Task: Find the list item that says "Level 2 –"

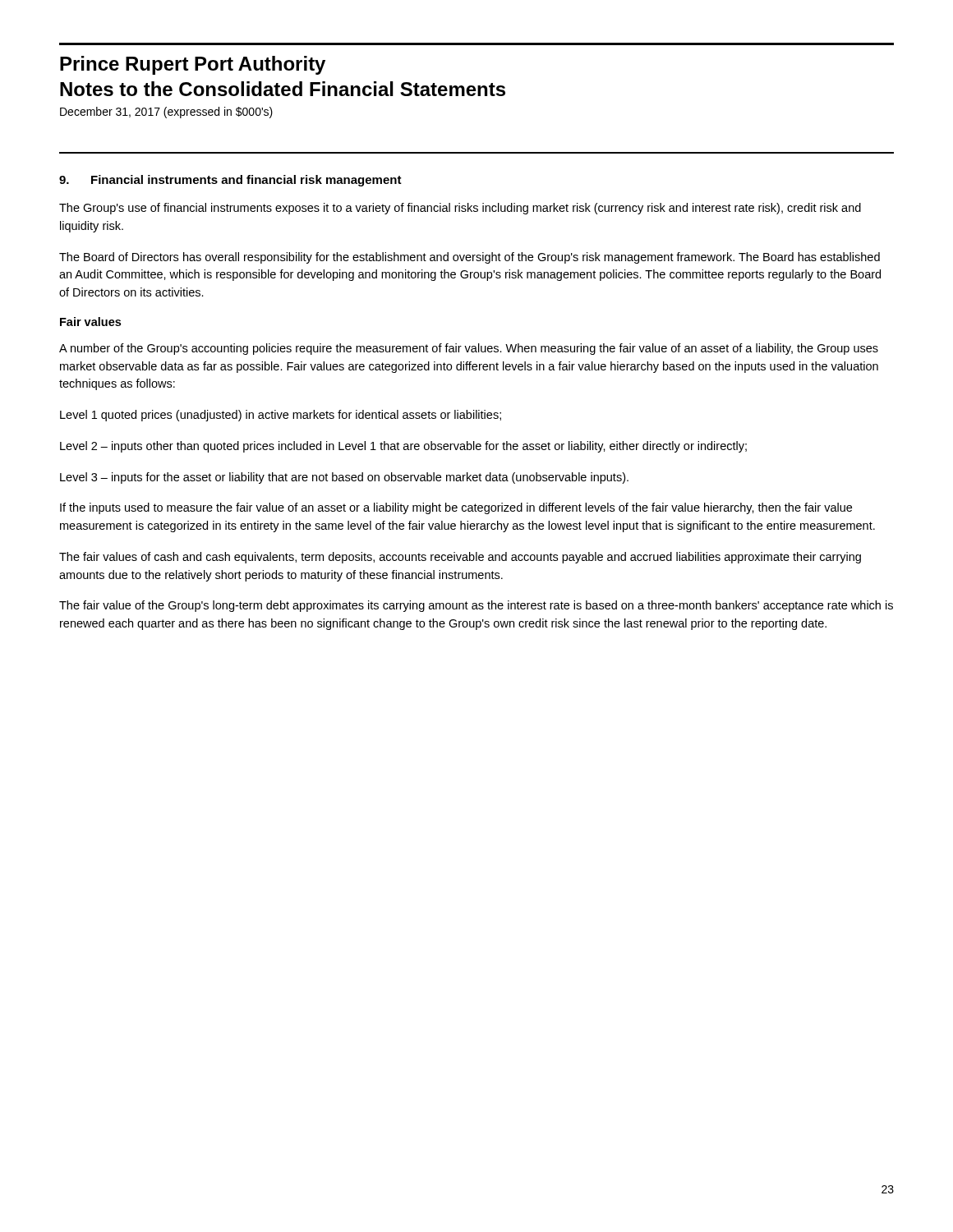Action: (x=403, y=446)
